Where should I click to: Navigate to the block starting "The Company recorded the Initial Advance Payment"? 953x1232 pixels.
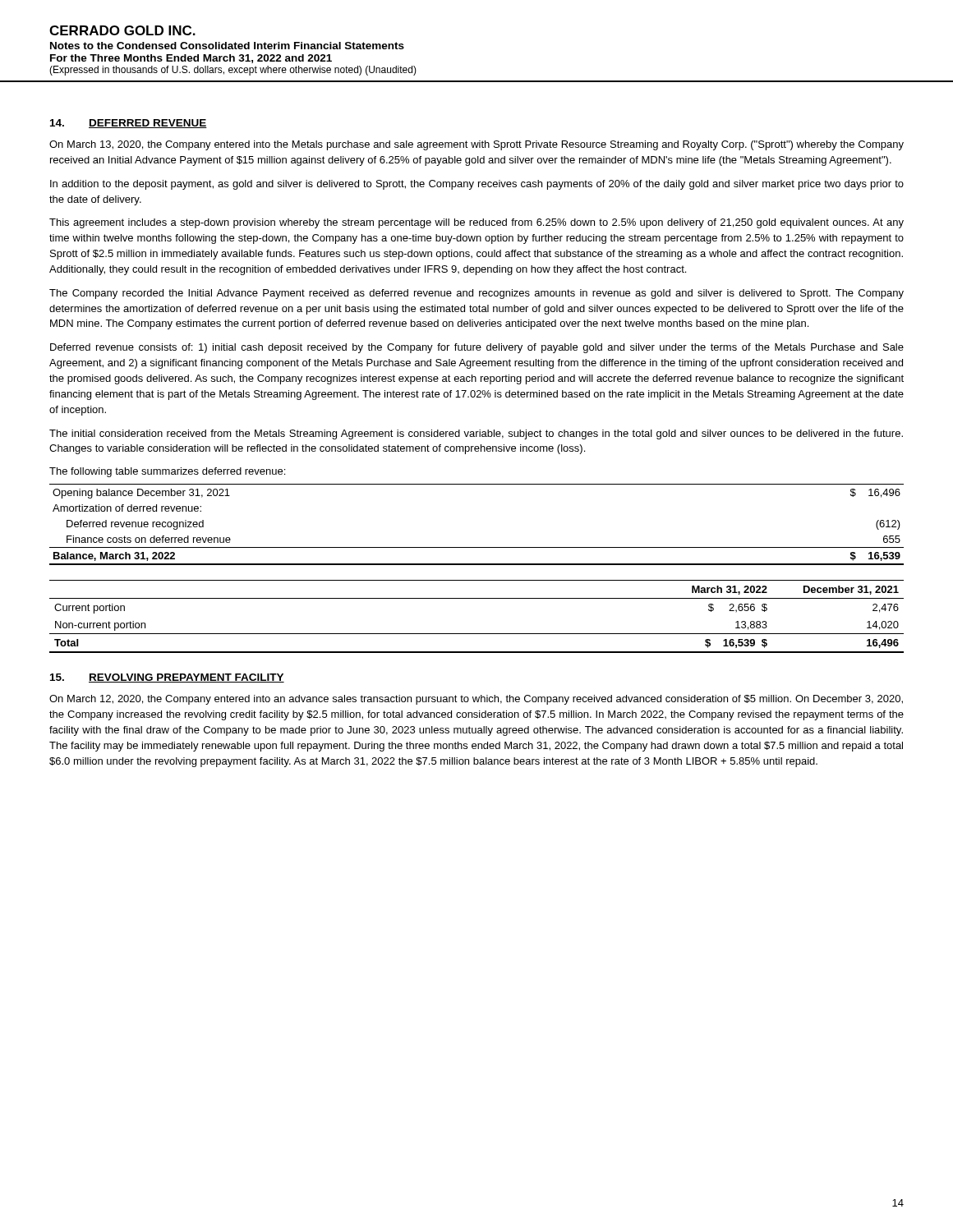point(476,308)
